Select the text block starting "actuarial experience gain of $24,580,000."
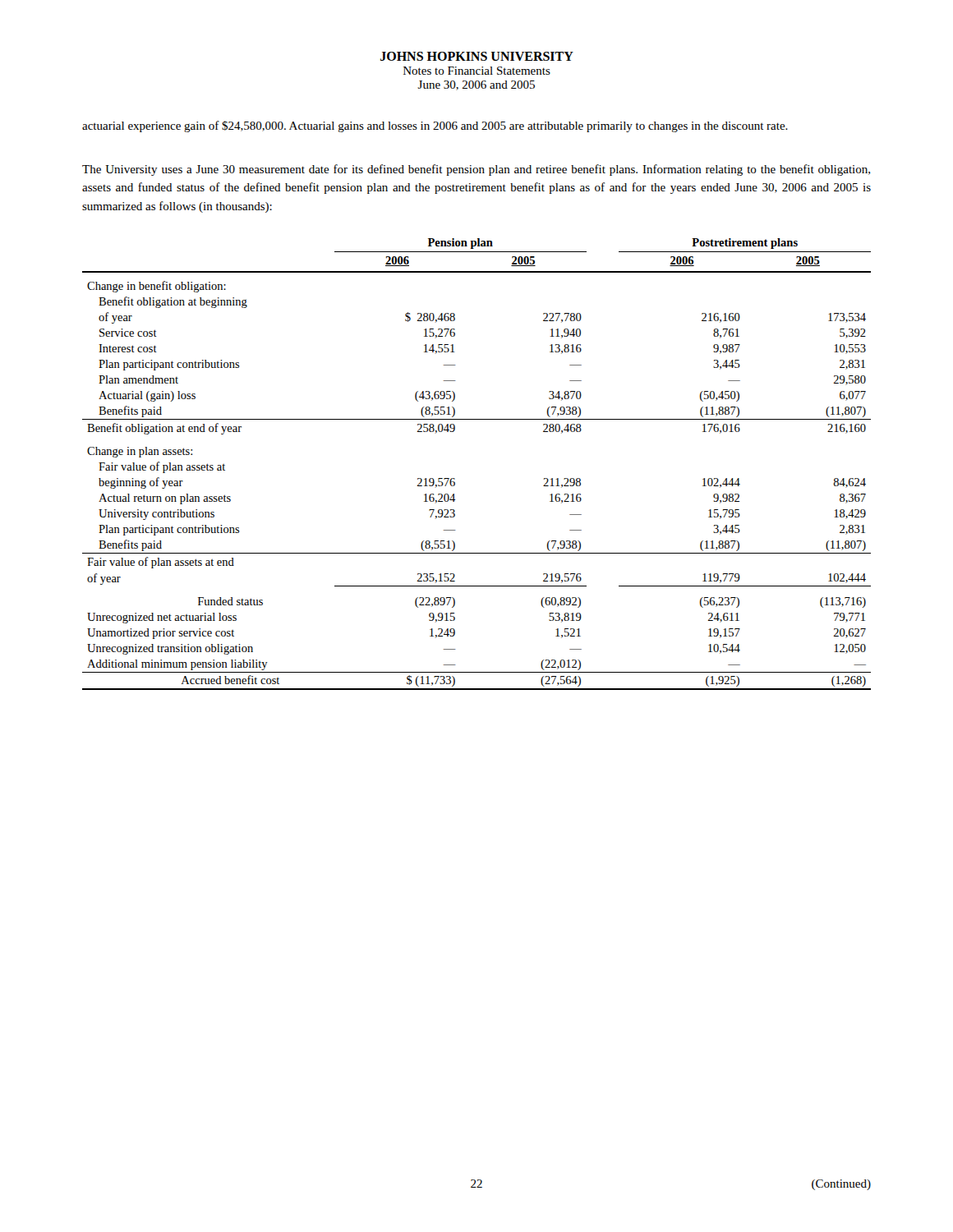Screen dimensions: 1232x953 tap(435, 126)
